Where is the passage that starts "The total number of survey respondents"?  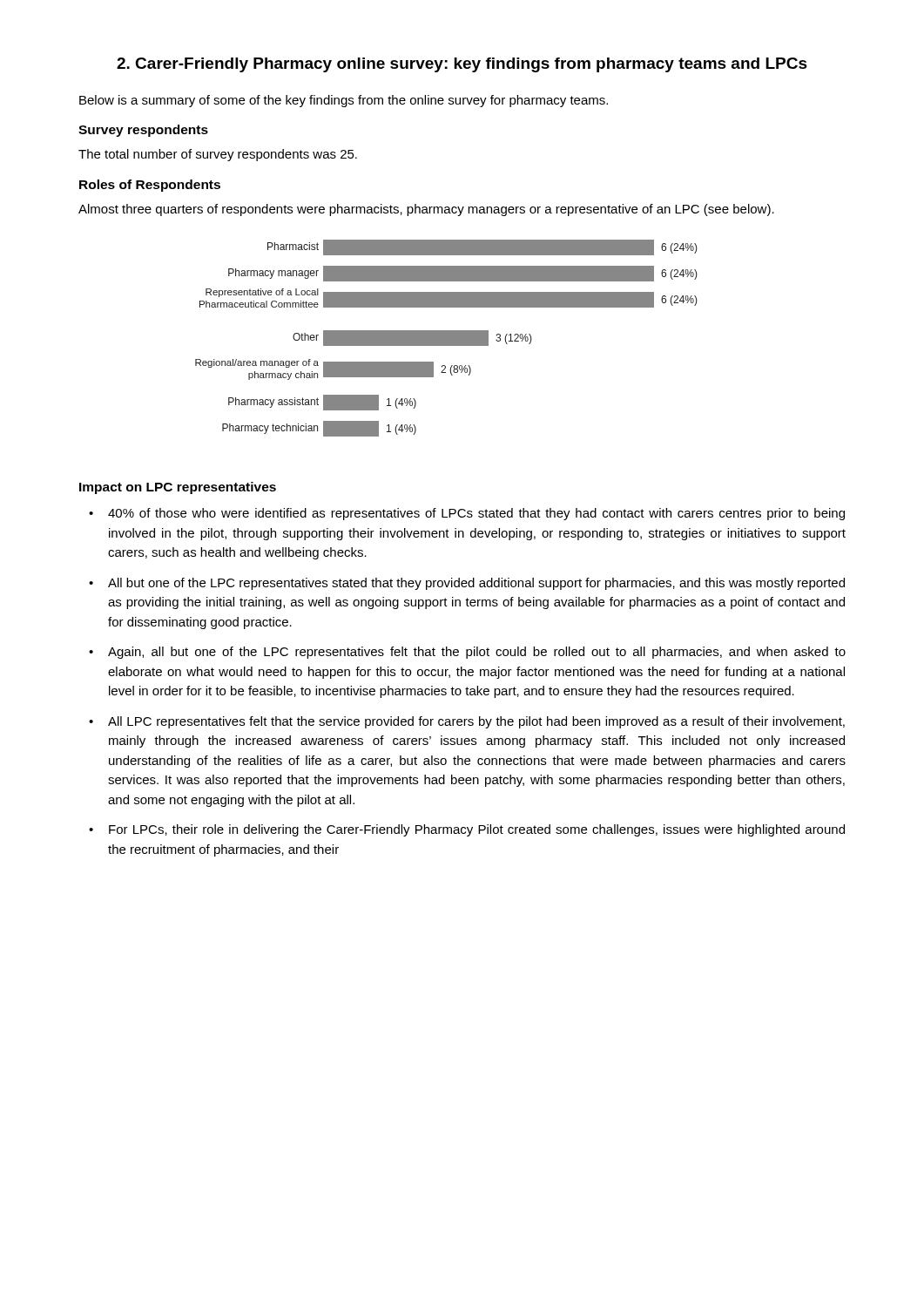point(218,154)
